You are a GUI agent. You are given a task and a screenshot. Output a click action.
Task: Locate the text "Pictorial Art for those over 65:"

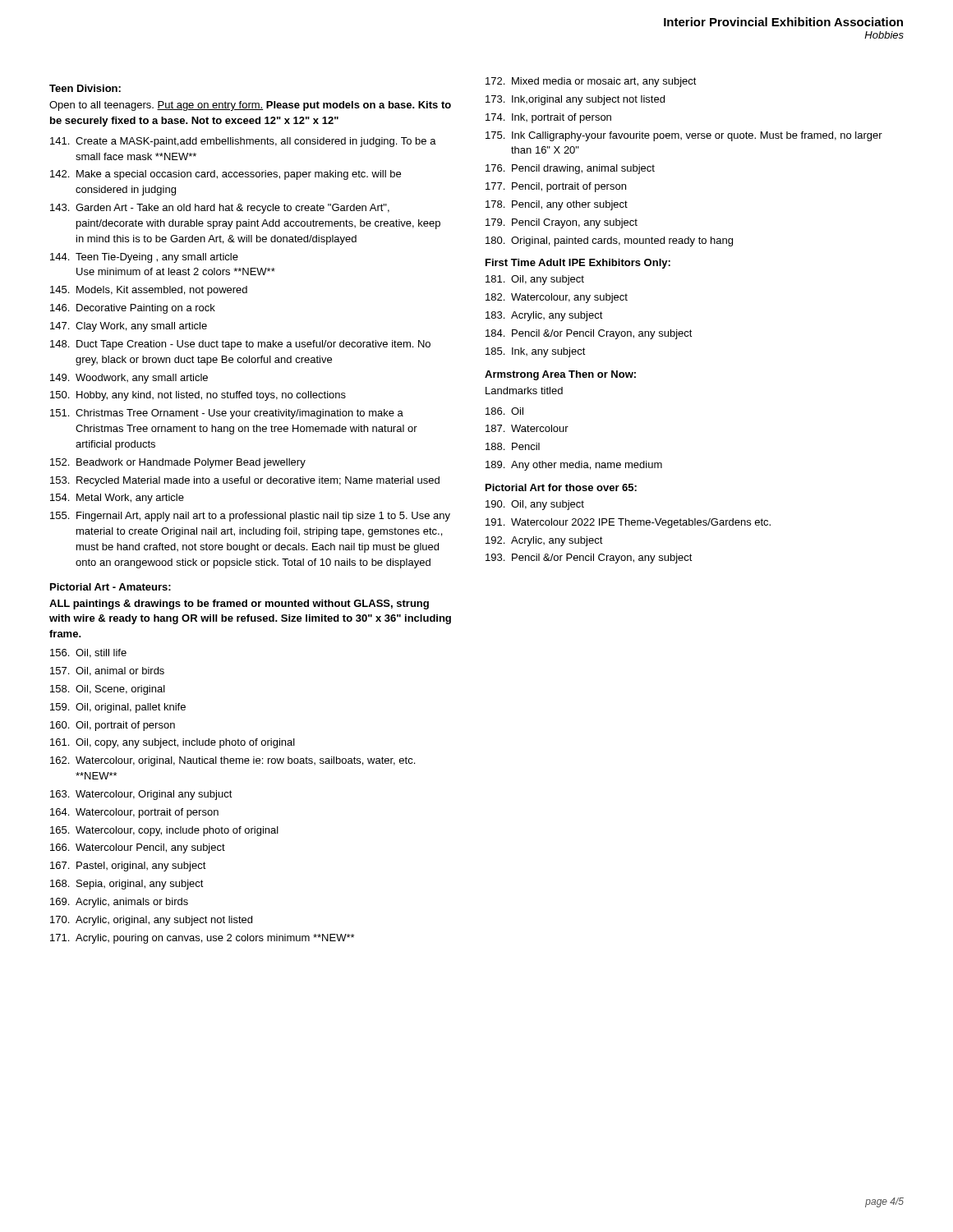[561, 487]
